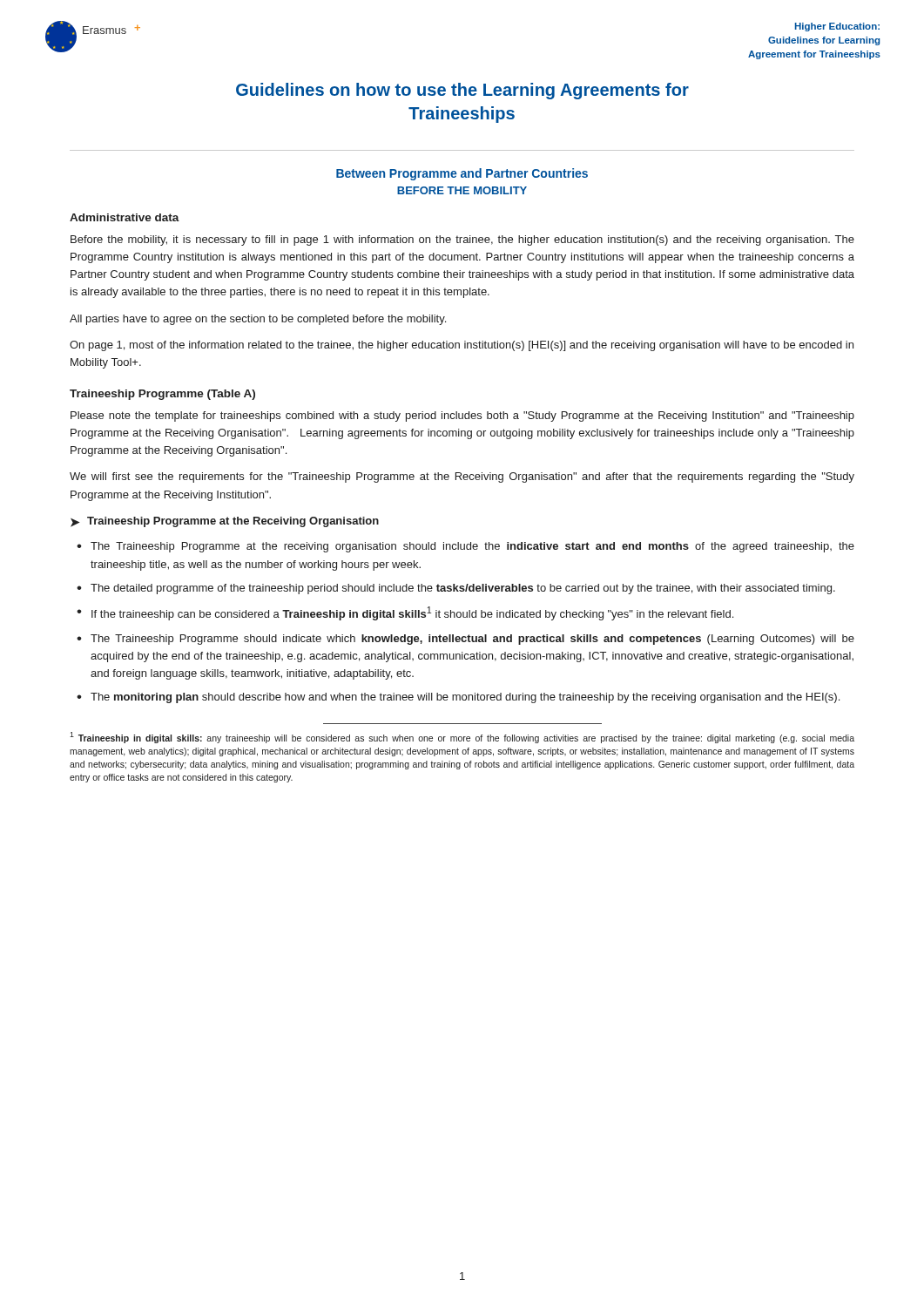Where is the passage that starts "Before the mobility, it is necessary to fill"?
This screenshot has height=1307, width=924.
[462, 266]
